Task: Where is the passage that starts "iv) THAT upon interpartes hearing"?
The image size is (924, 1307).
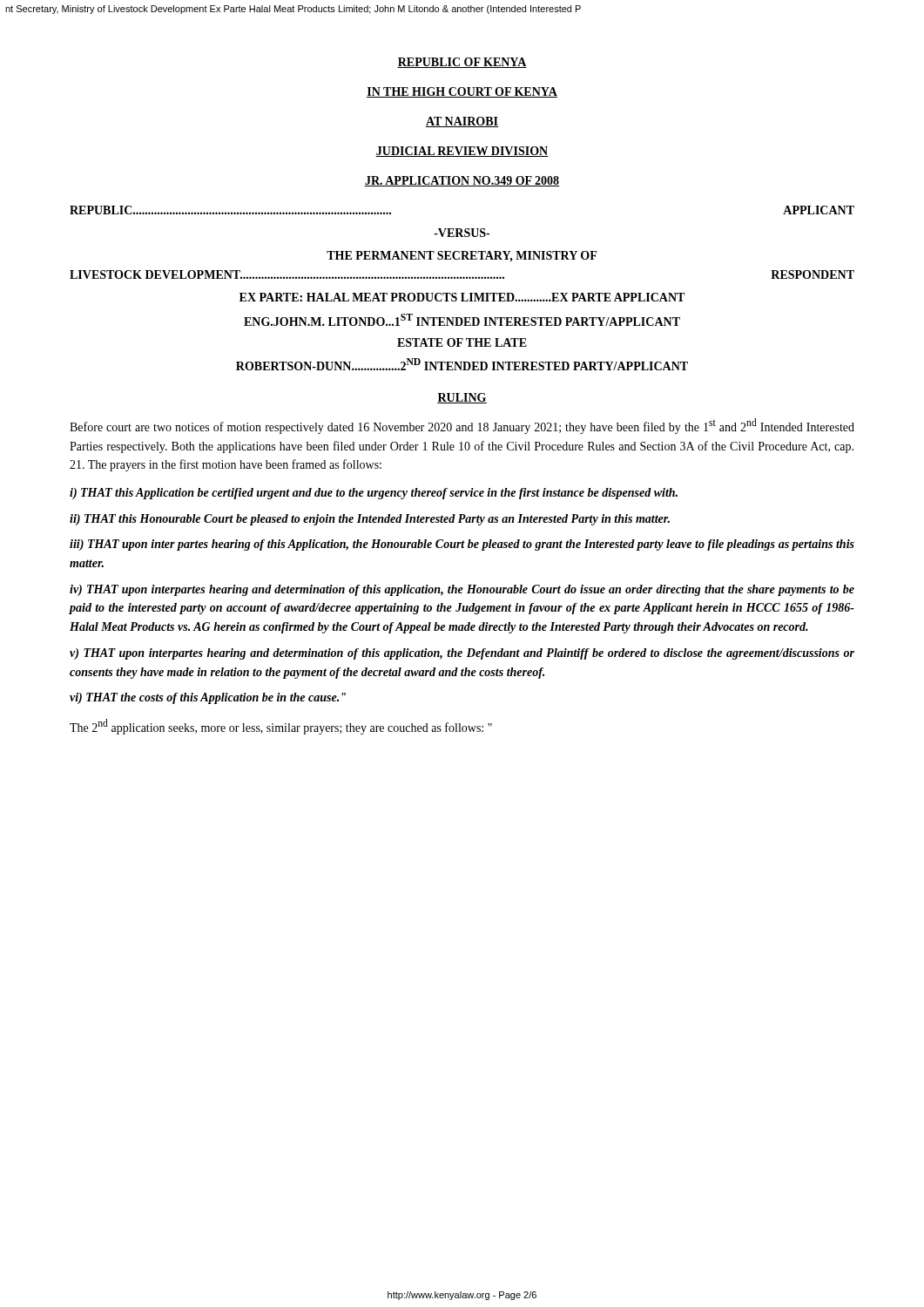Action: [x=462, y=608]
